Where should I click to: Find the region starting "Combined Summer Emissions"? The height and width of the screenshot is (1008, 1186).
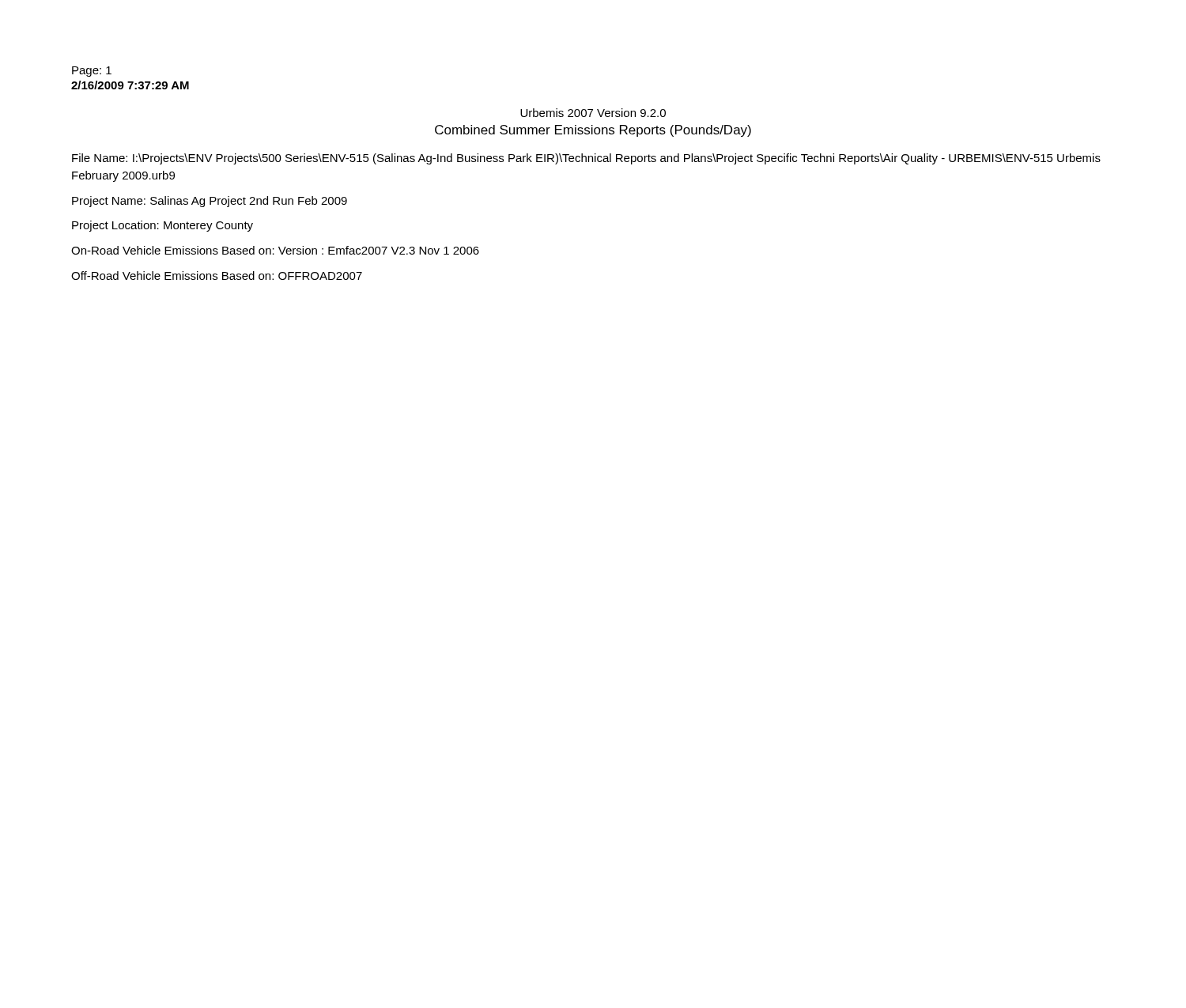point(593,130)
